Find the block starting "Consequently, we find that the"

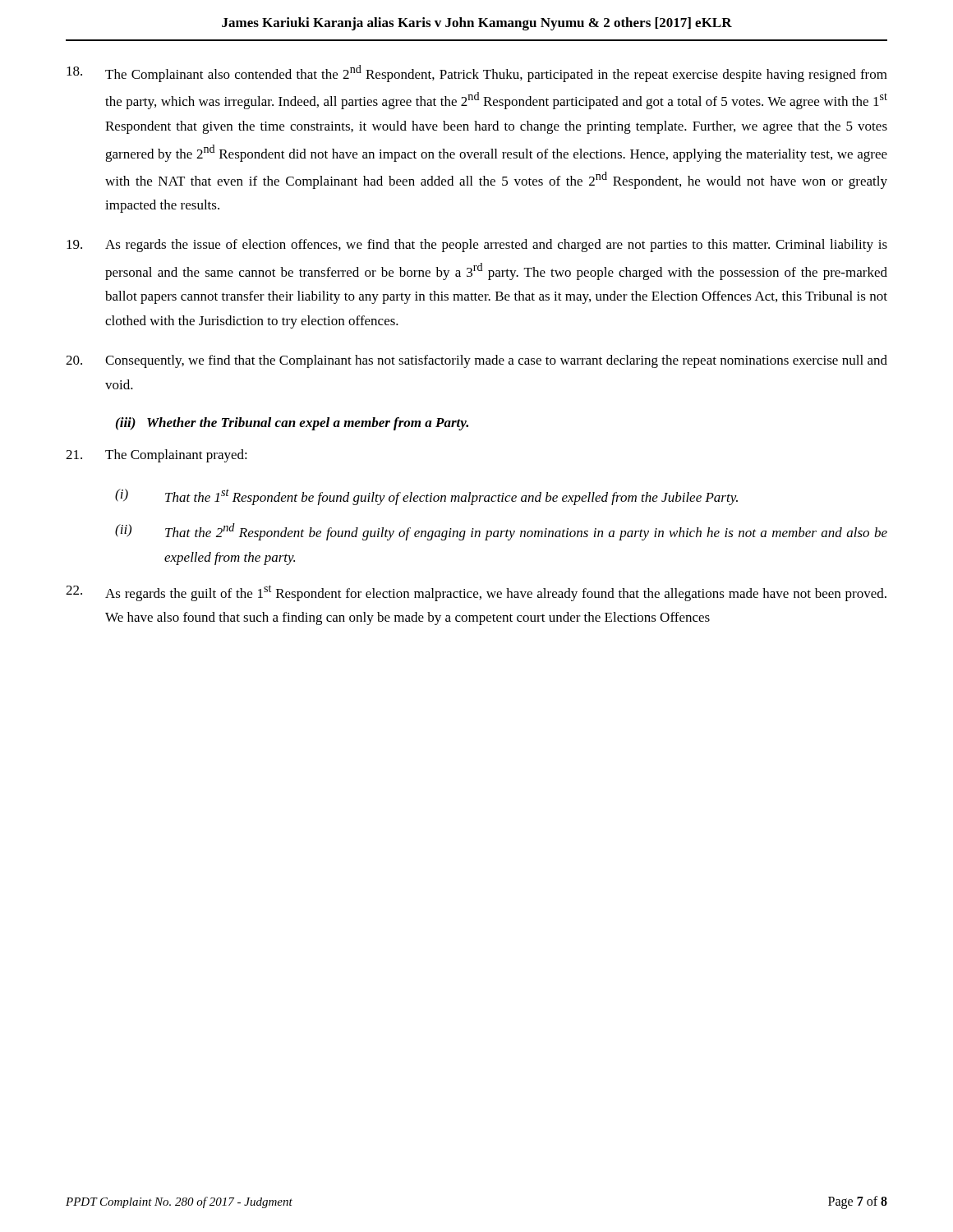[476, 372]
